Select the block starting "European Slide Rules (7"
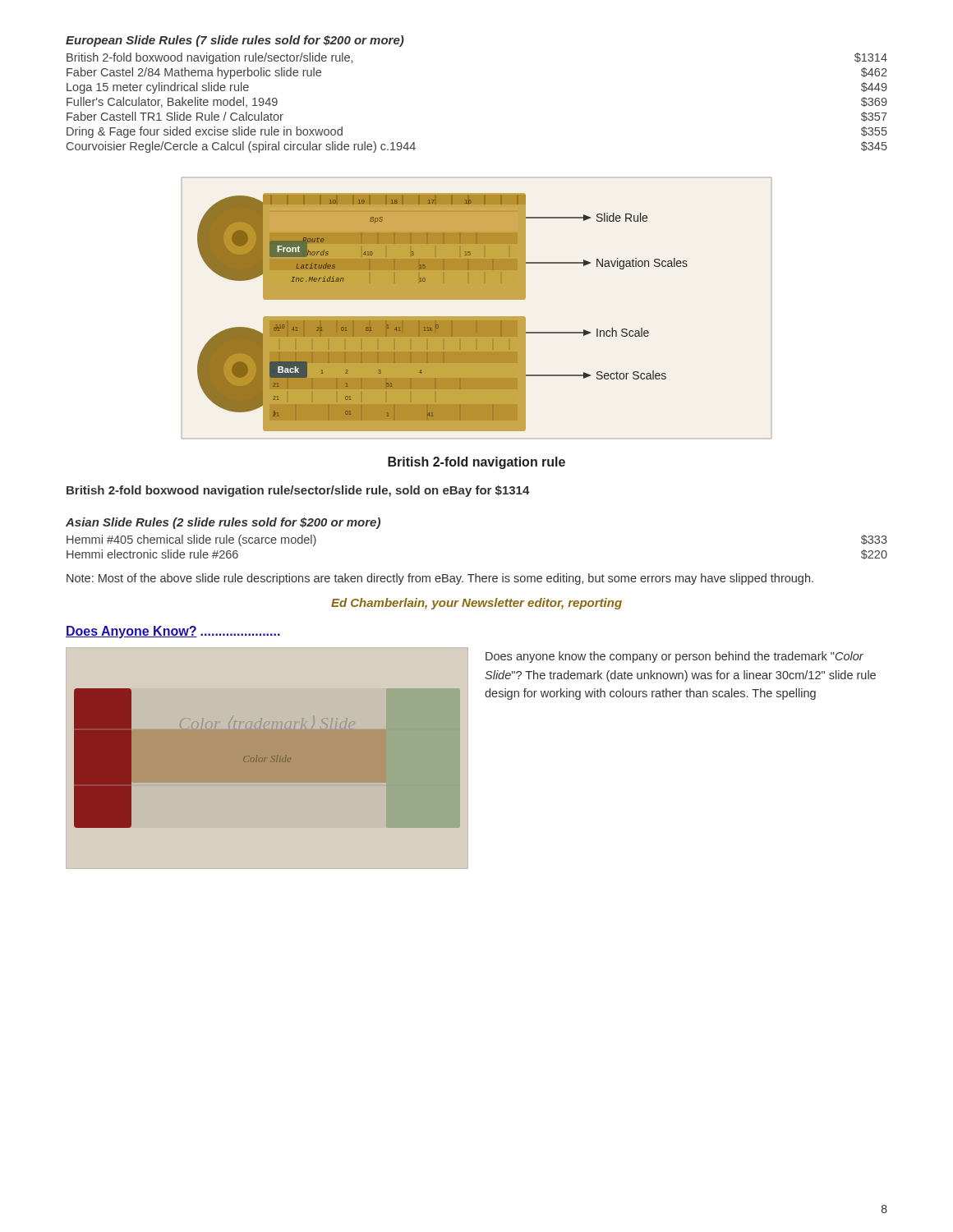Viewport: 953px width, 1232px height. pyautogui.click(x=235, y=40)
